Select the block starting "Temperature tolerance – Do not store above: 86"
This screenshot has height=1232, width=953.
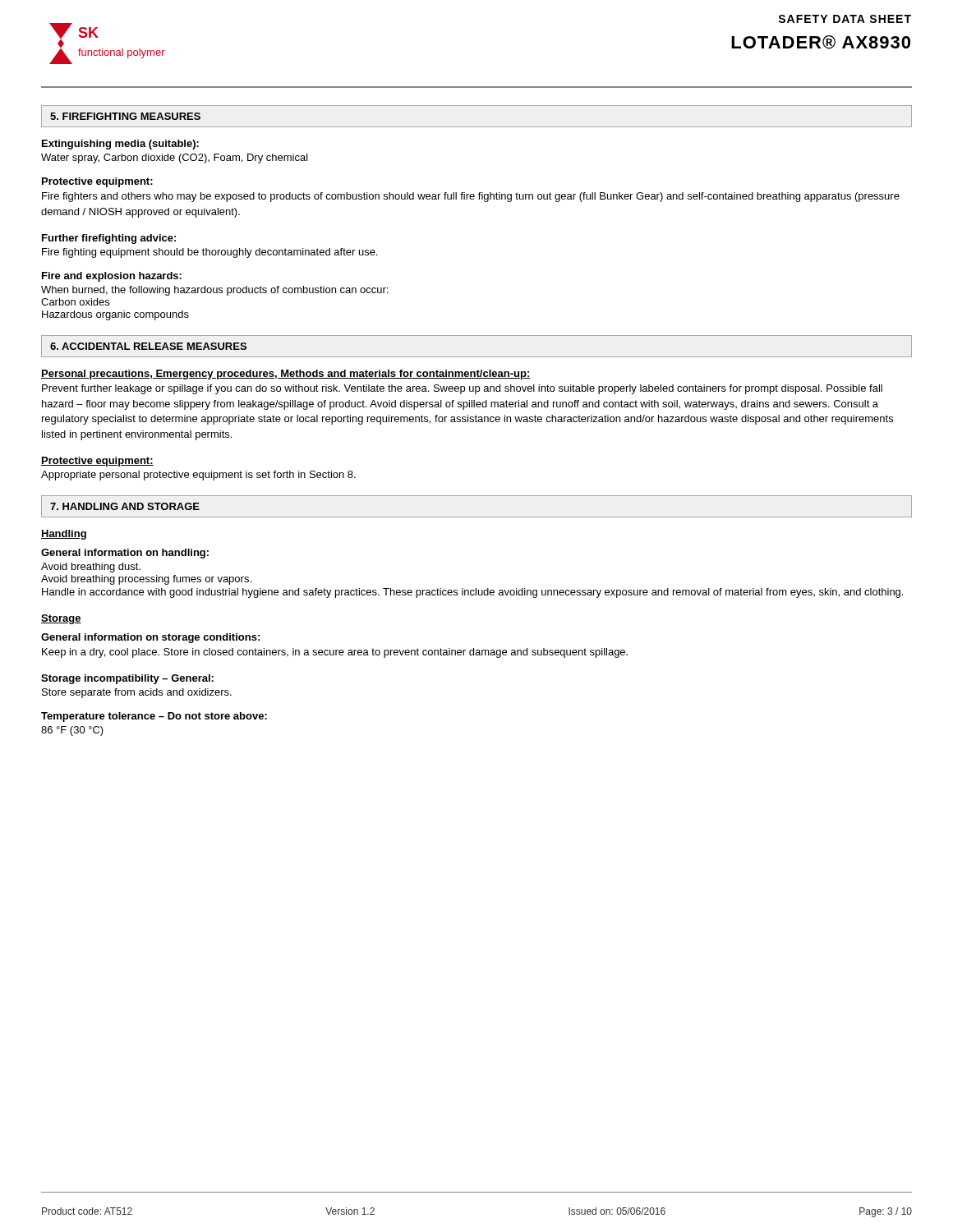(154, 717)
